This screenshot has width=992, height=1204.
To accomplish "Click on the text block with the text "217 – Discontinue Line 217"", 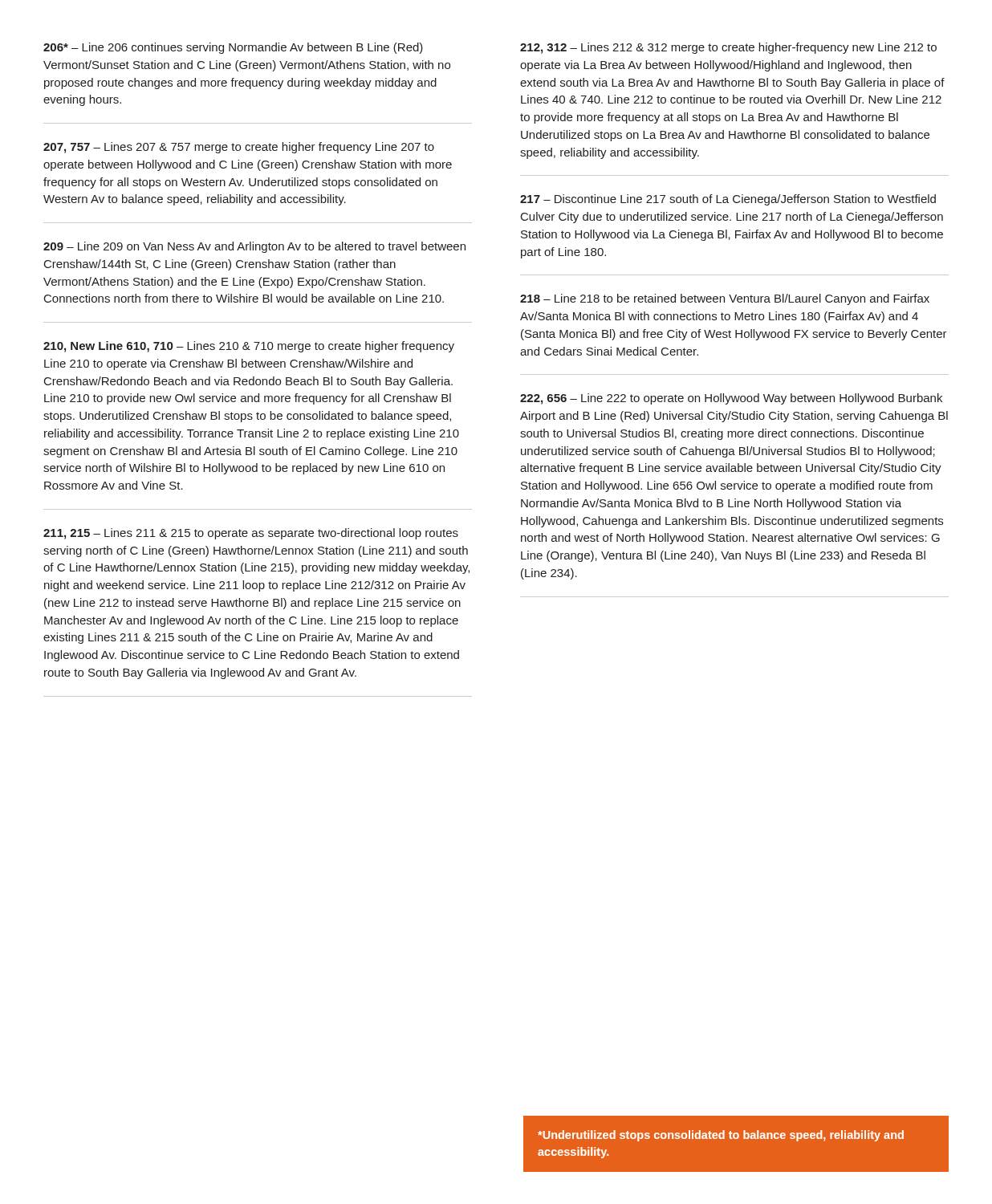I will [x=734, y=225].
